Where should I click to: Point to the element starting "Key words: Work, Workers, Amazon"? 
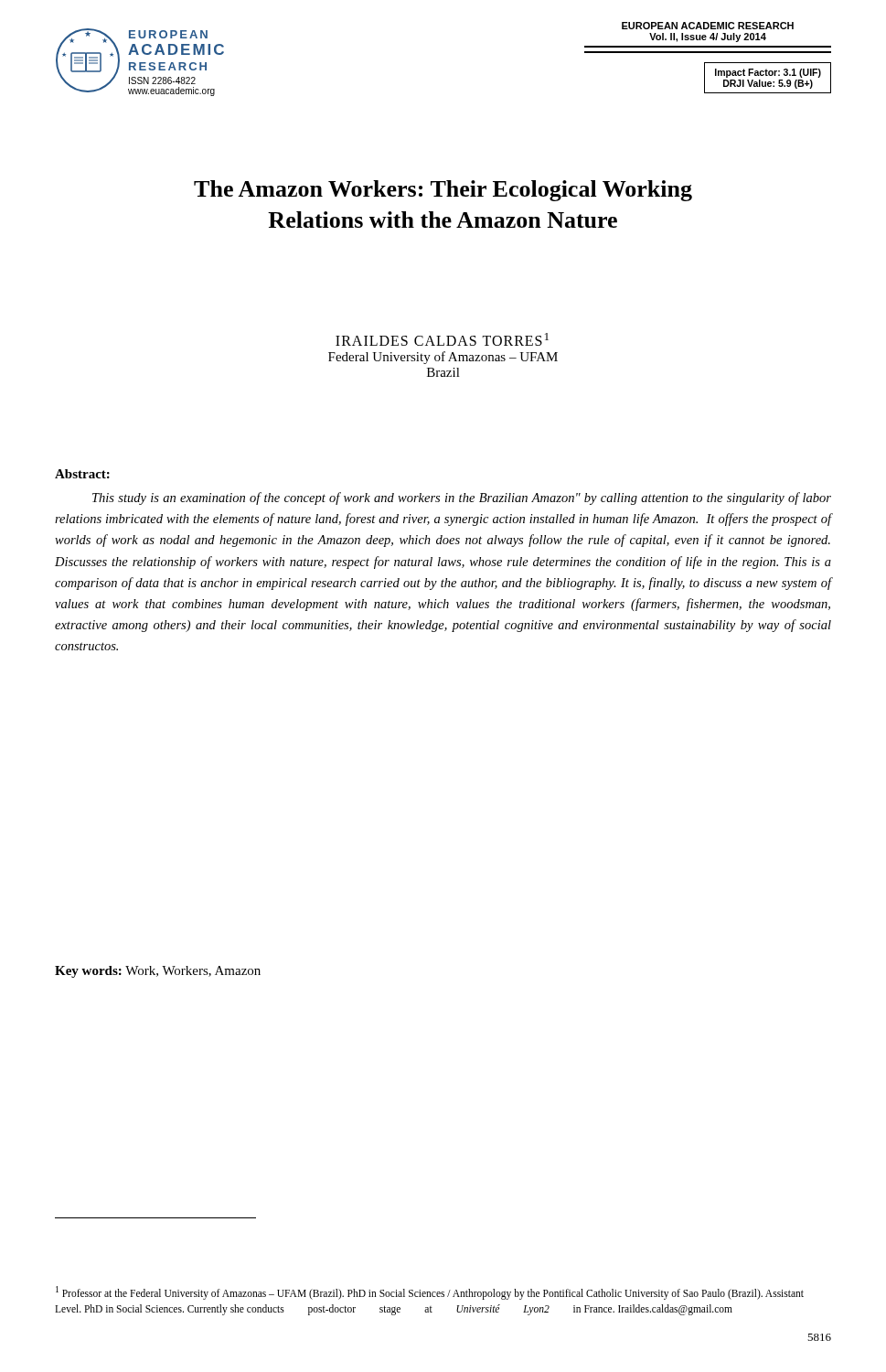tap(158, 970)
